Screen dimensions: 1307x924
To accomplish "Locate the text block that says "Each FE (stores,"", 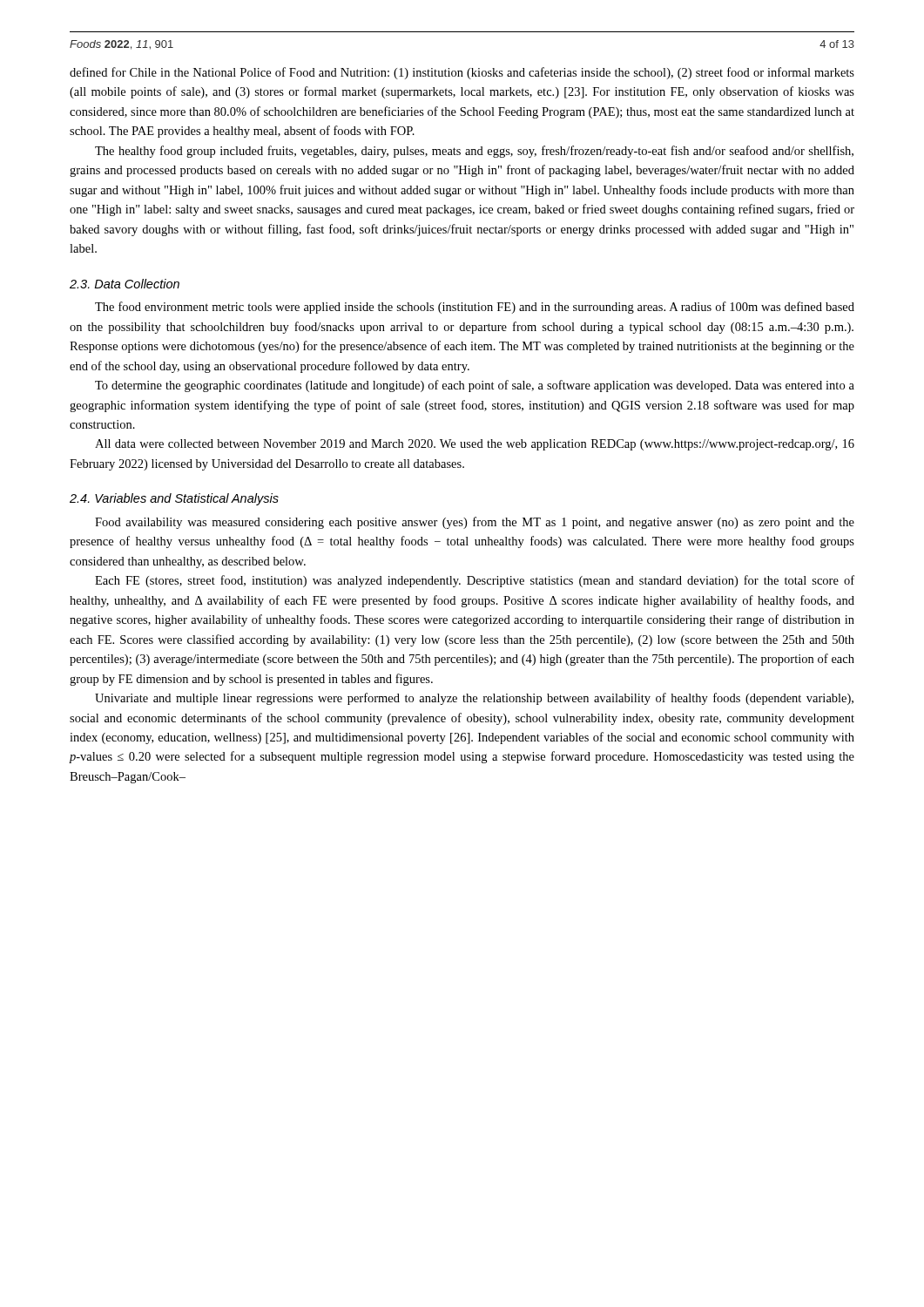I will tap(462, 630).
